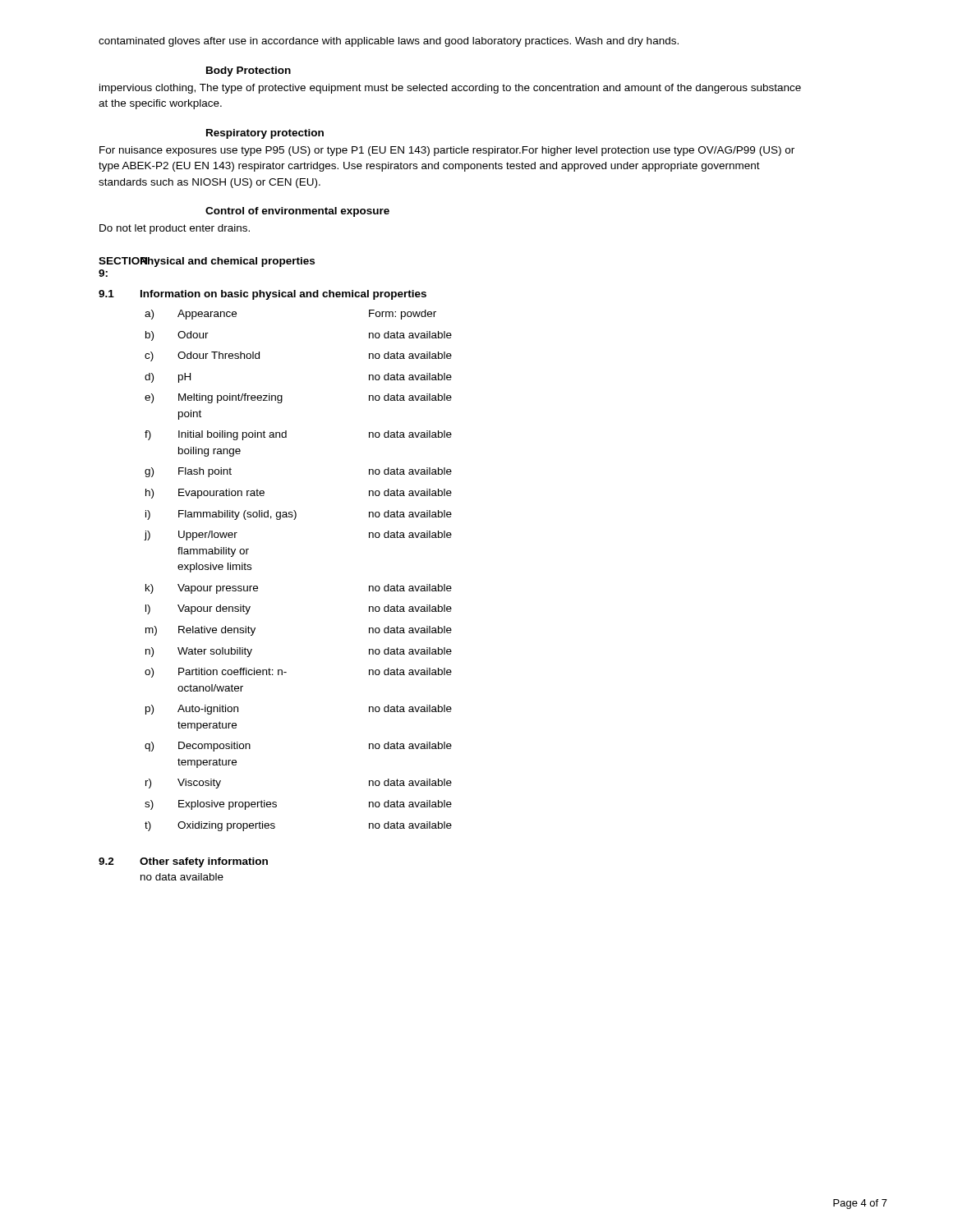Select the text that says "Do not let product enter drains."

pyautogui.click(x=175, y=228)
